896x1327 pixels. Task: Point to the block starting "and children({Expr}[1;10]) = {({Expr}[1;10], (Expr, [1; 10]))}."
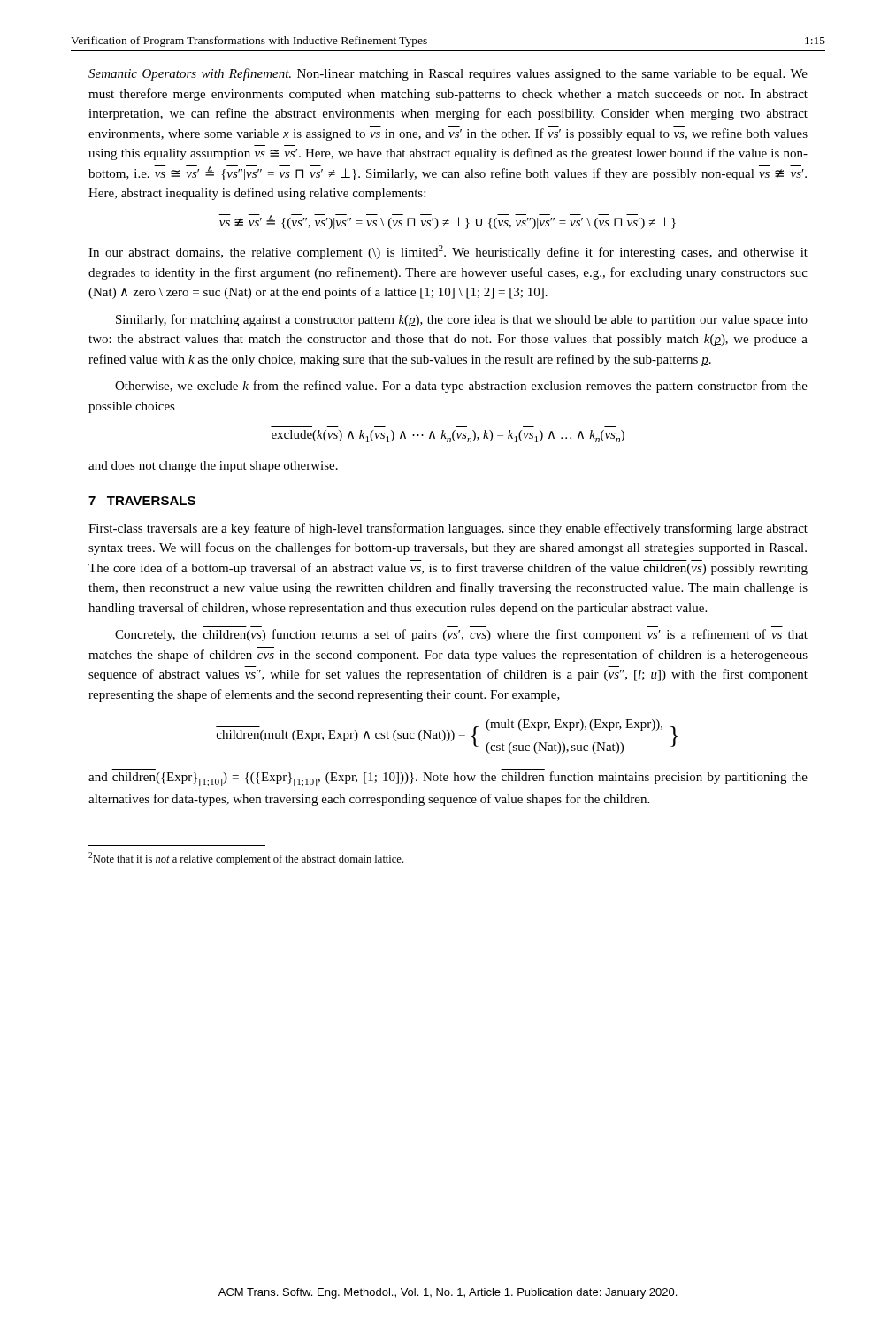(x=448, y=788)
